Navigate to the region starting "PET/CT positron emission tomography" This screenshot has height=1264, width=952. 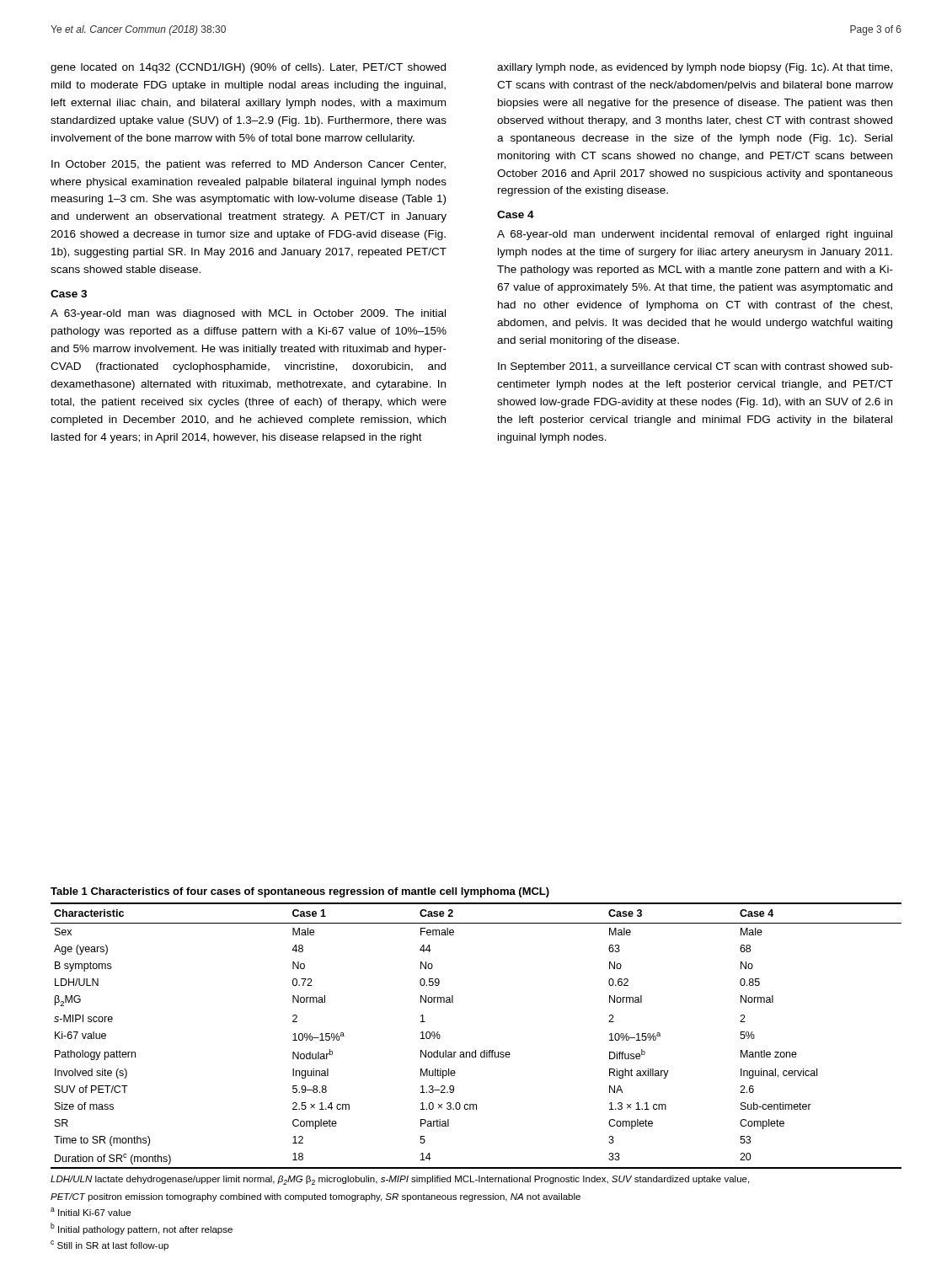pyautogui.click(x=316, y=1197)
